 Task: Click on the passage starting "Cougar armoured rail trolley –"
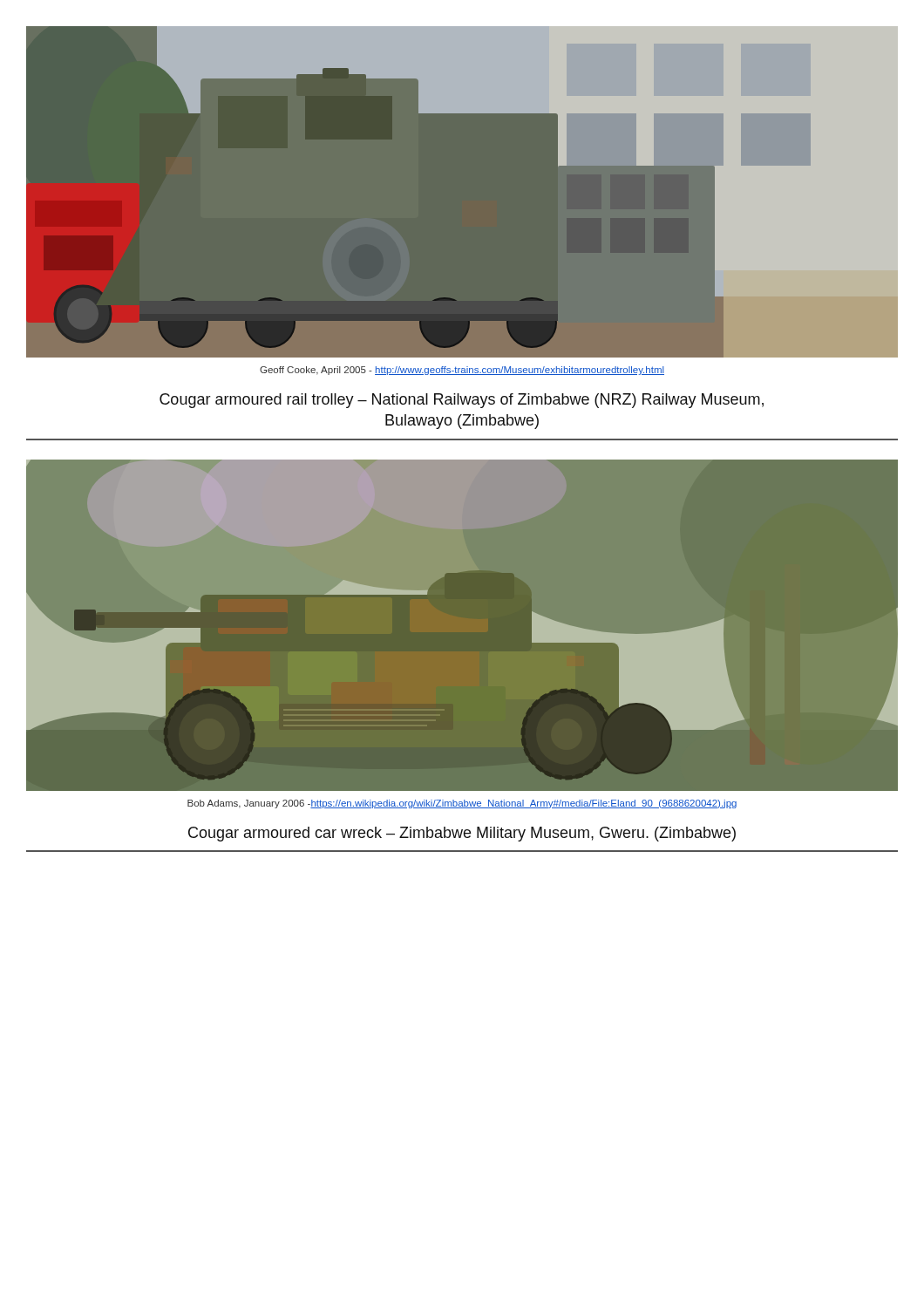point(462,410)
